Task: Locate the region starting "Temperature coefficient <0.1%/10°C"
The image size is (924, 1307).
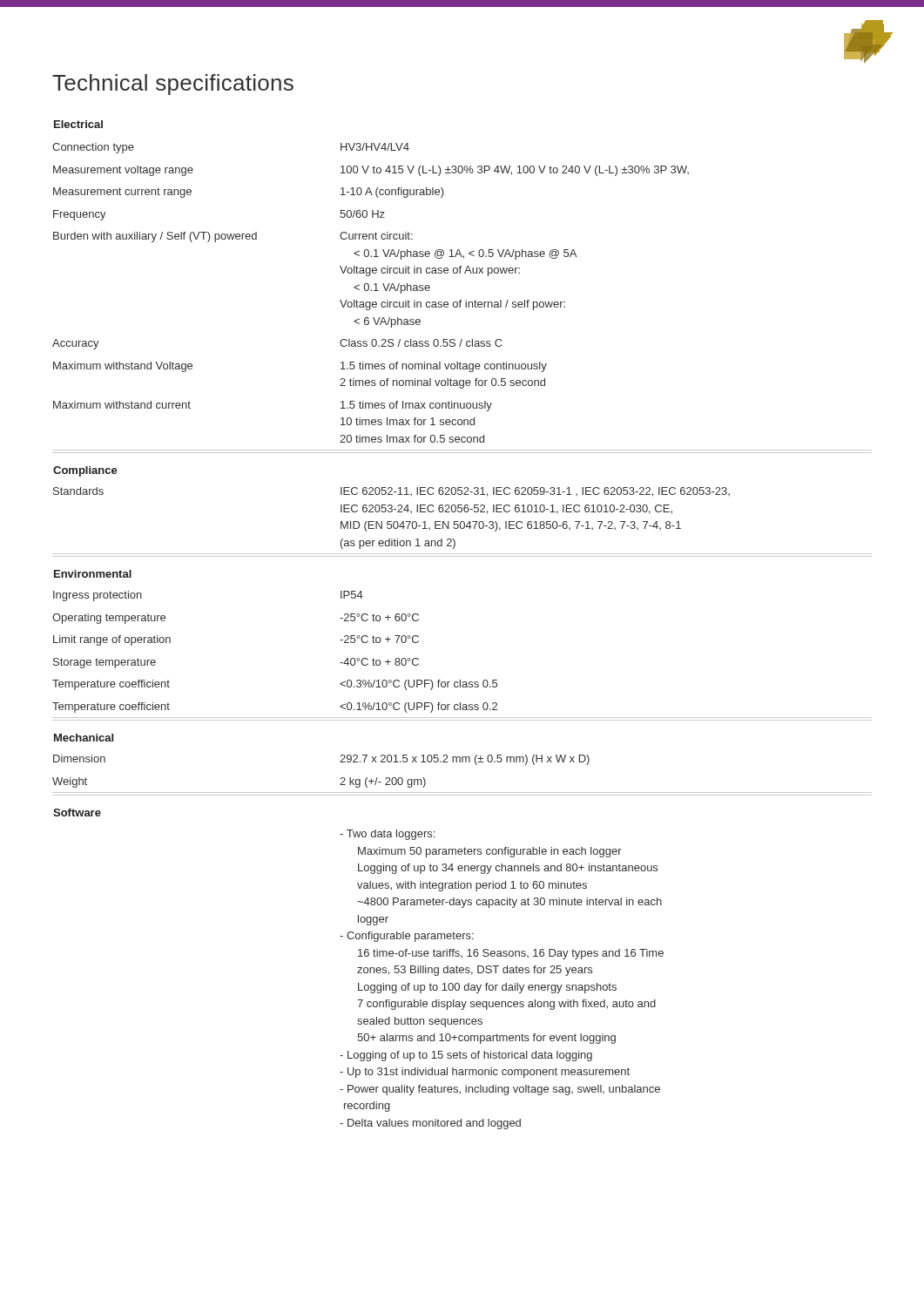Action: 462,706
